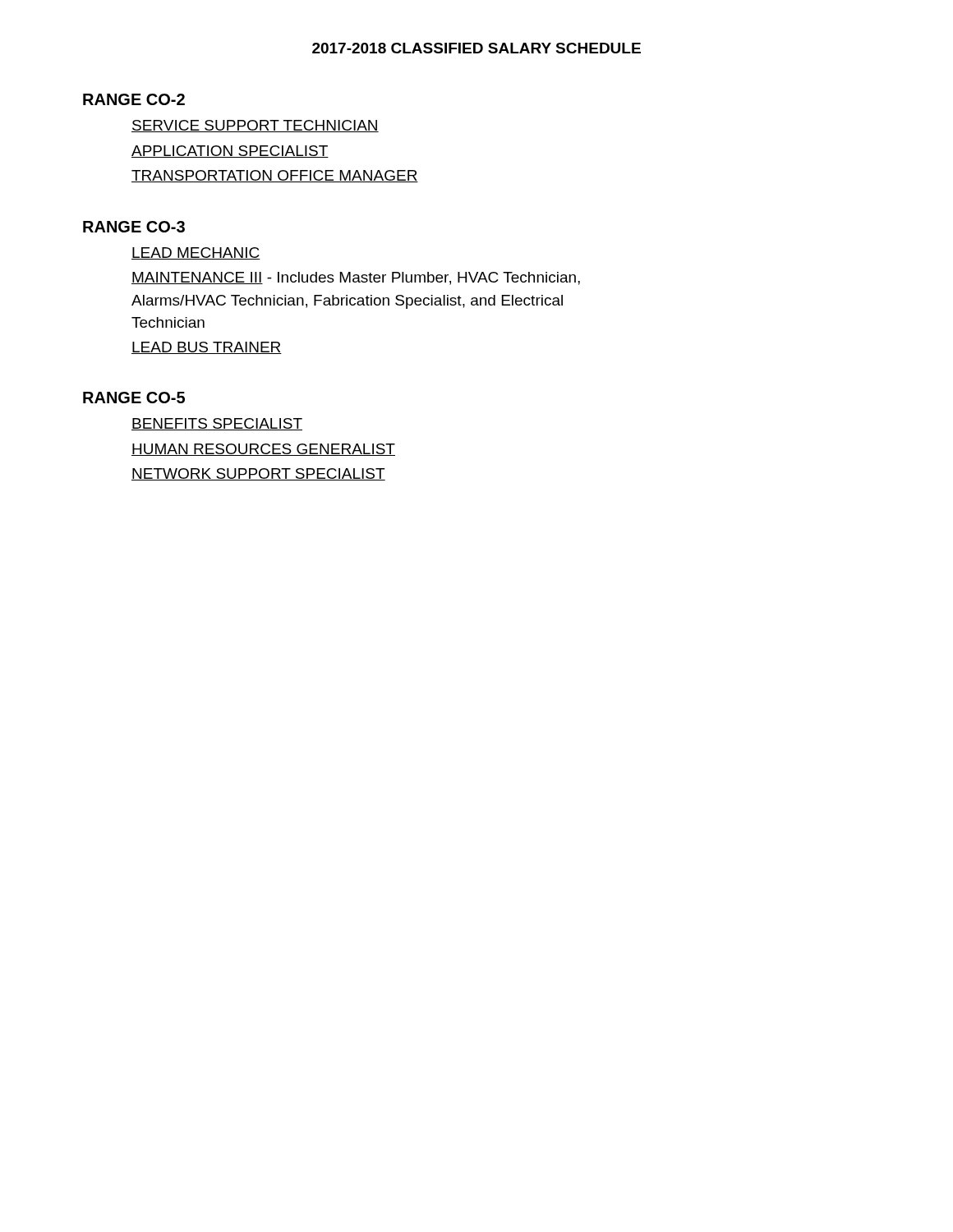Select the list item containing "BENEFITS SPECIALIST"
This screenshot has height=1232, width=953.
pos(217,424)
